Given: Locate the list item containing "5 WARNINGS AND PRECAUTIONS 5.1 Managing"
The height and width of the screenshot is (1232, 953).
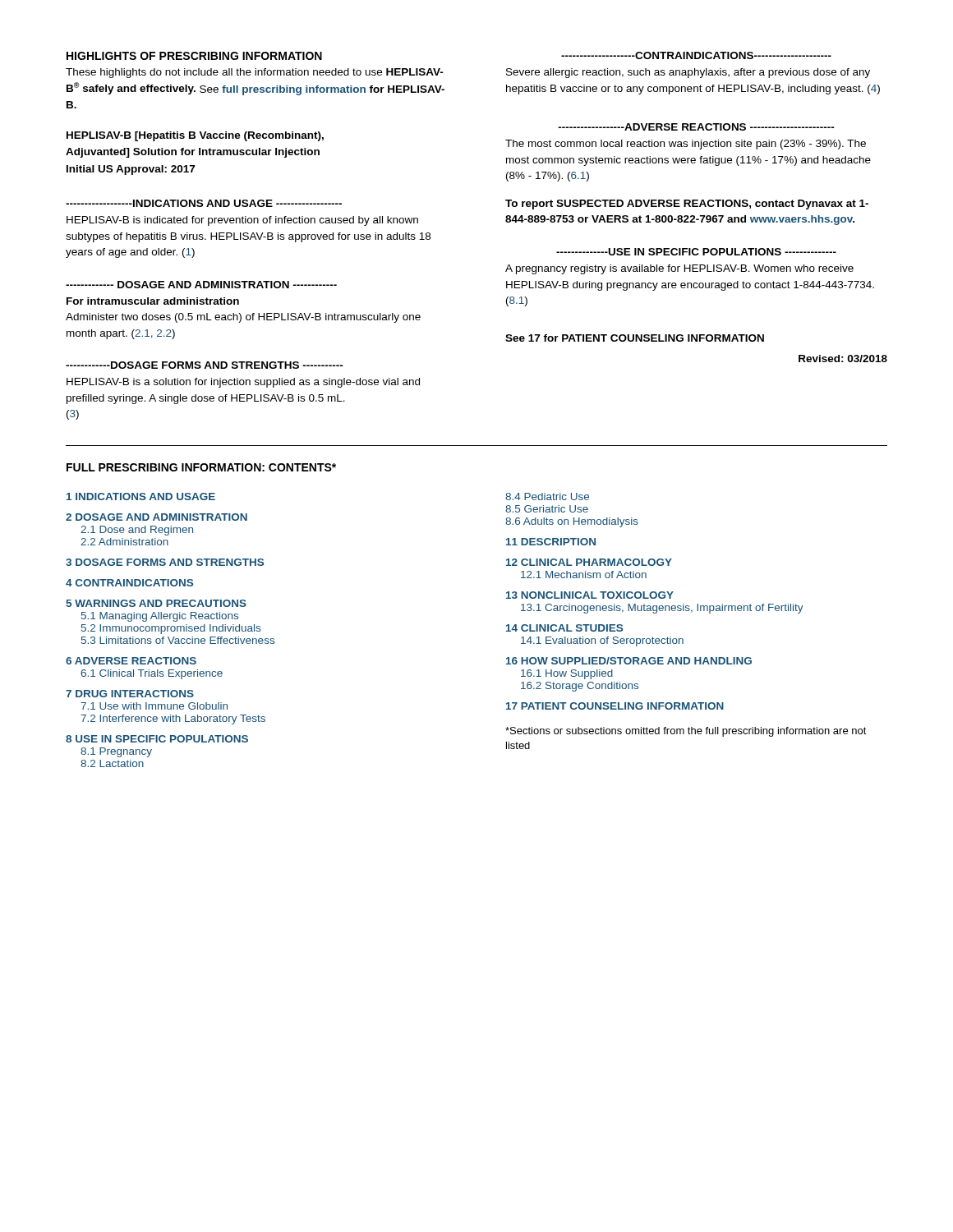Looking at the screenshot, I should click(x=257, y=622).
